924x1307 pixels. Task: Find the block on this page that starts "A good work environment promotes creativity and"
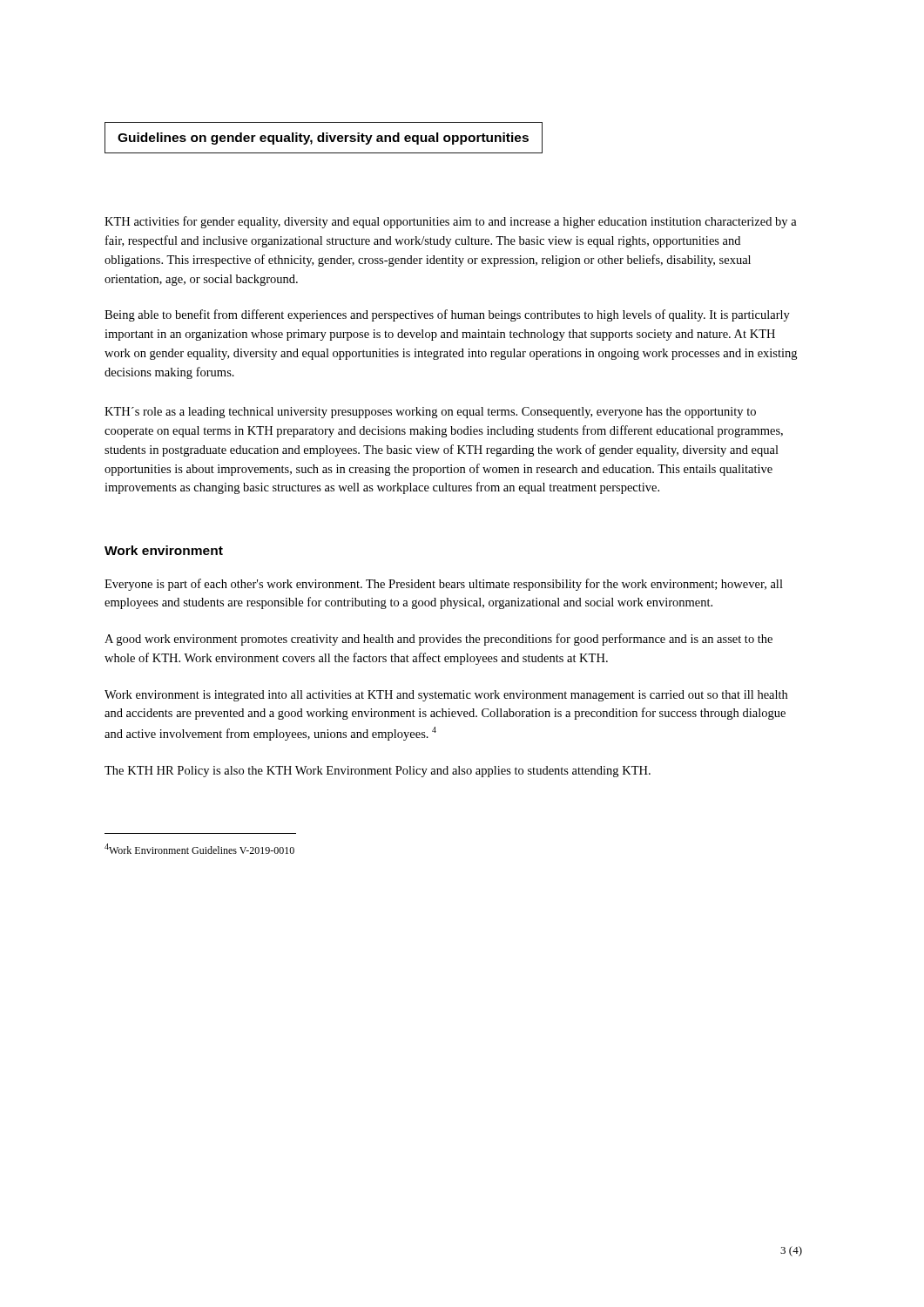439,648
